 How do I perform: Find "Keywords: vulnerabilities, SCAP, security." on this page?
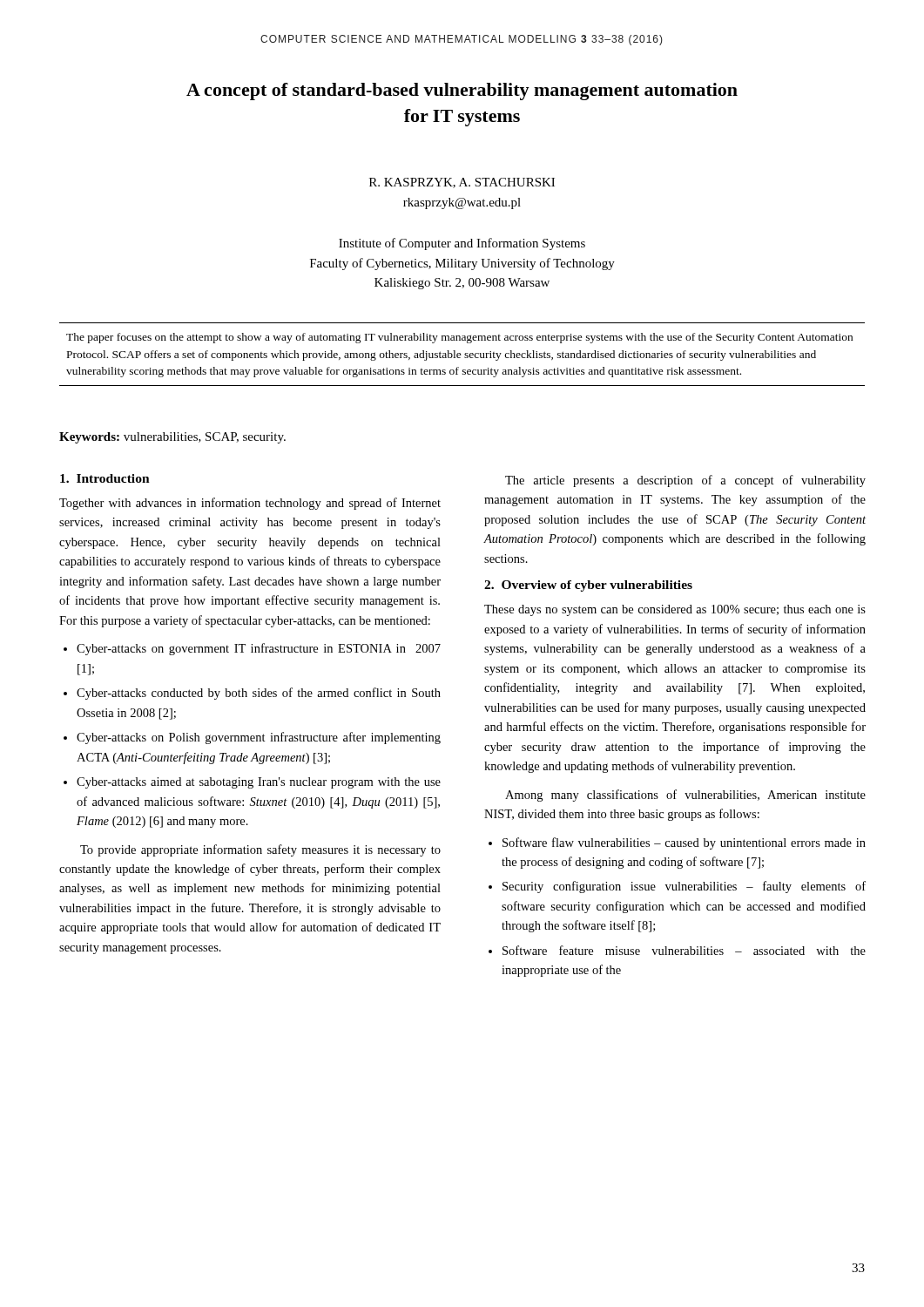pos(173,437)
